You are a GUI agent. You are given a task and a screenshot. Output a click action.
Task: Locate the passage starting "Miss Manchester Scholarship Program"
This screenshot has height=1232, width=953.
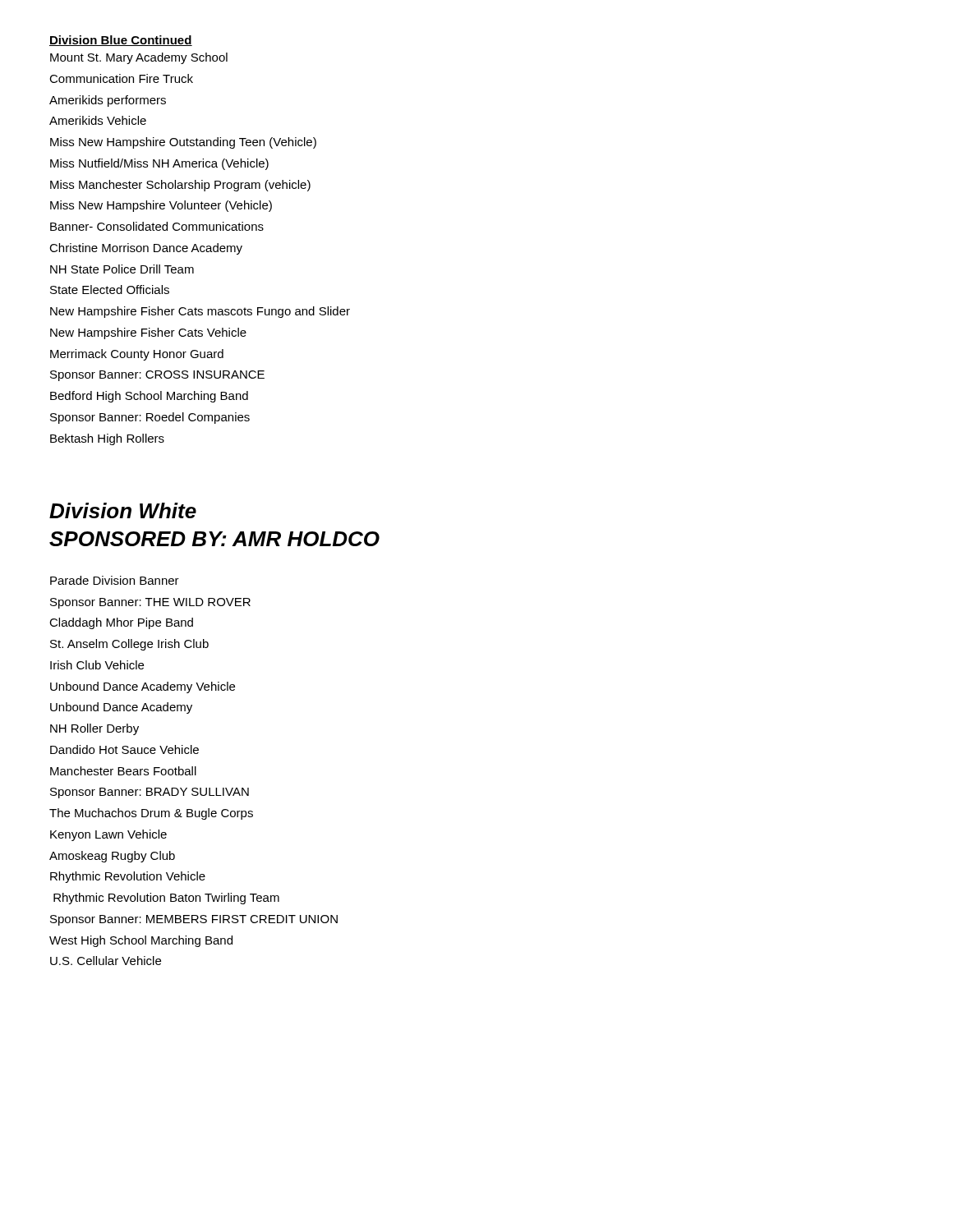point(180,184)
